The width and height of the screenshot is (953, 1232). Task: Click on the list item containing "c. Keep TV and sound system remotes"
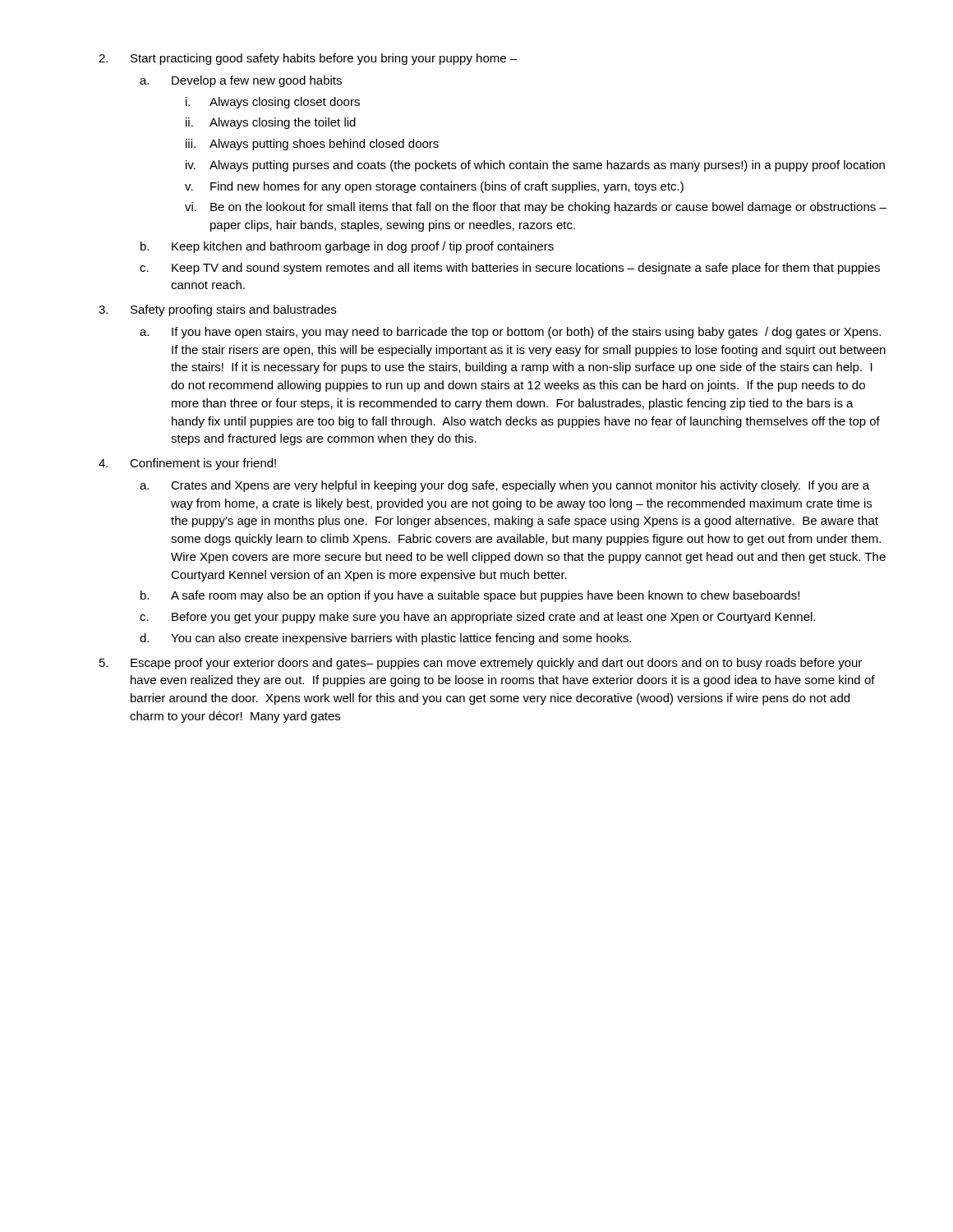click(513, 276)
